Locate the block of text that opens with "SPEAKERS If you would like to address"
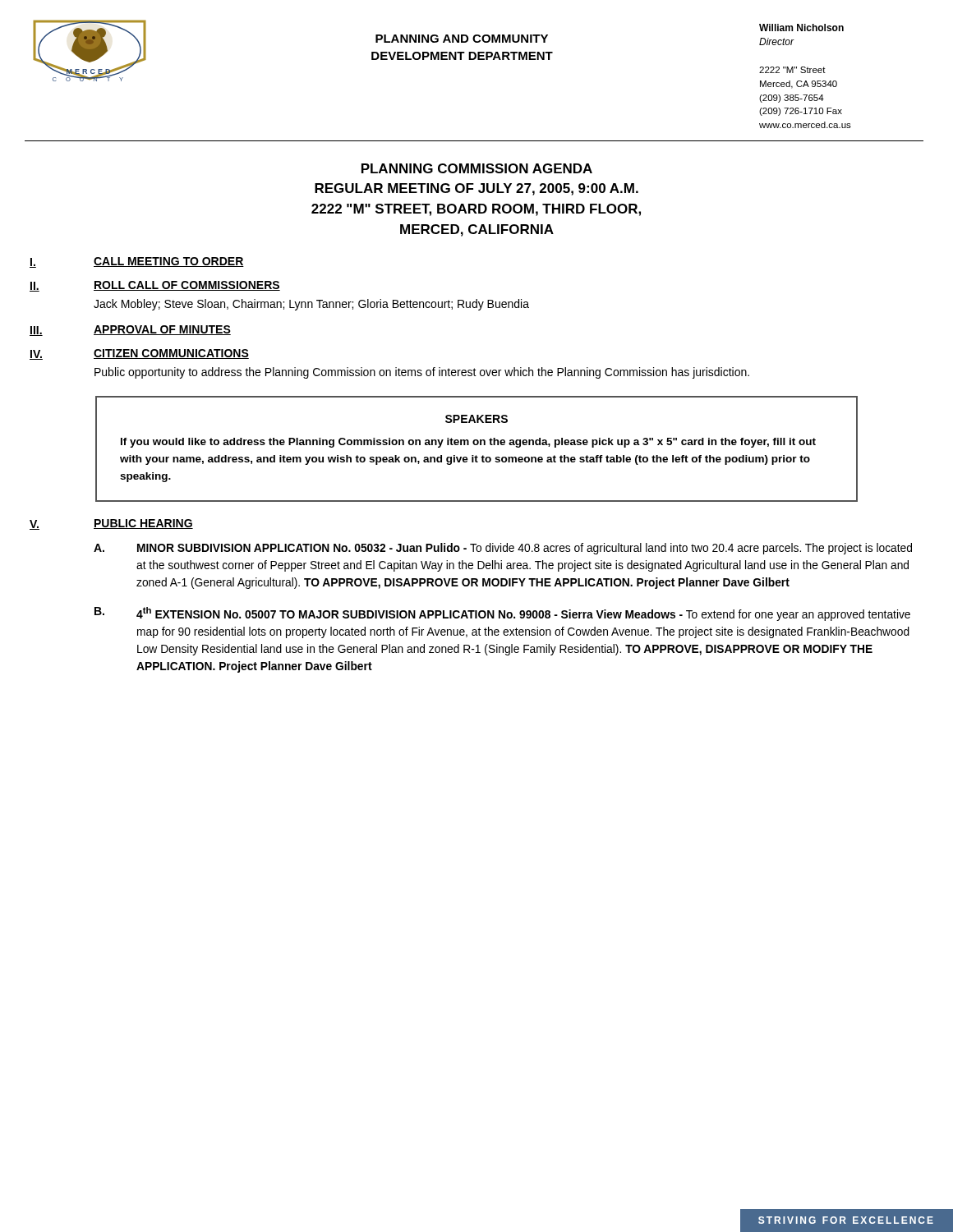This screenshot has height=1232, width=953. [476, 449]
